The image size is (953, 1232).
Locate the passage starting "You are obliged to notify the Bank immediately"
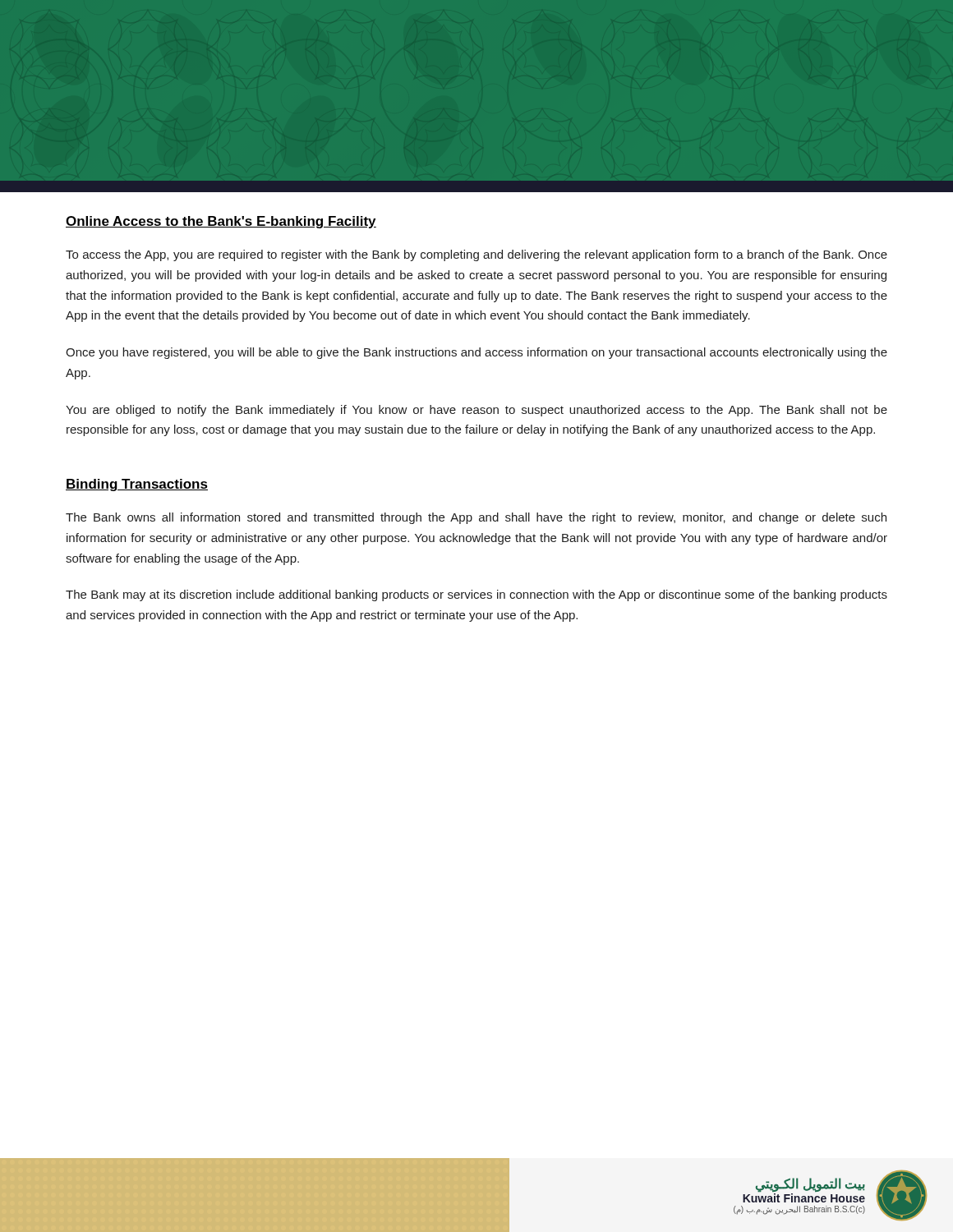point(476,419)
